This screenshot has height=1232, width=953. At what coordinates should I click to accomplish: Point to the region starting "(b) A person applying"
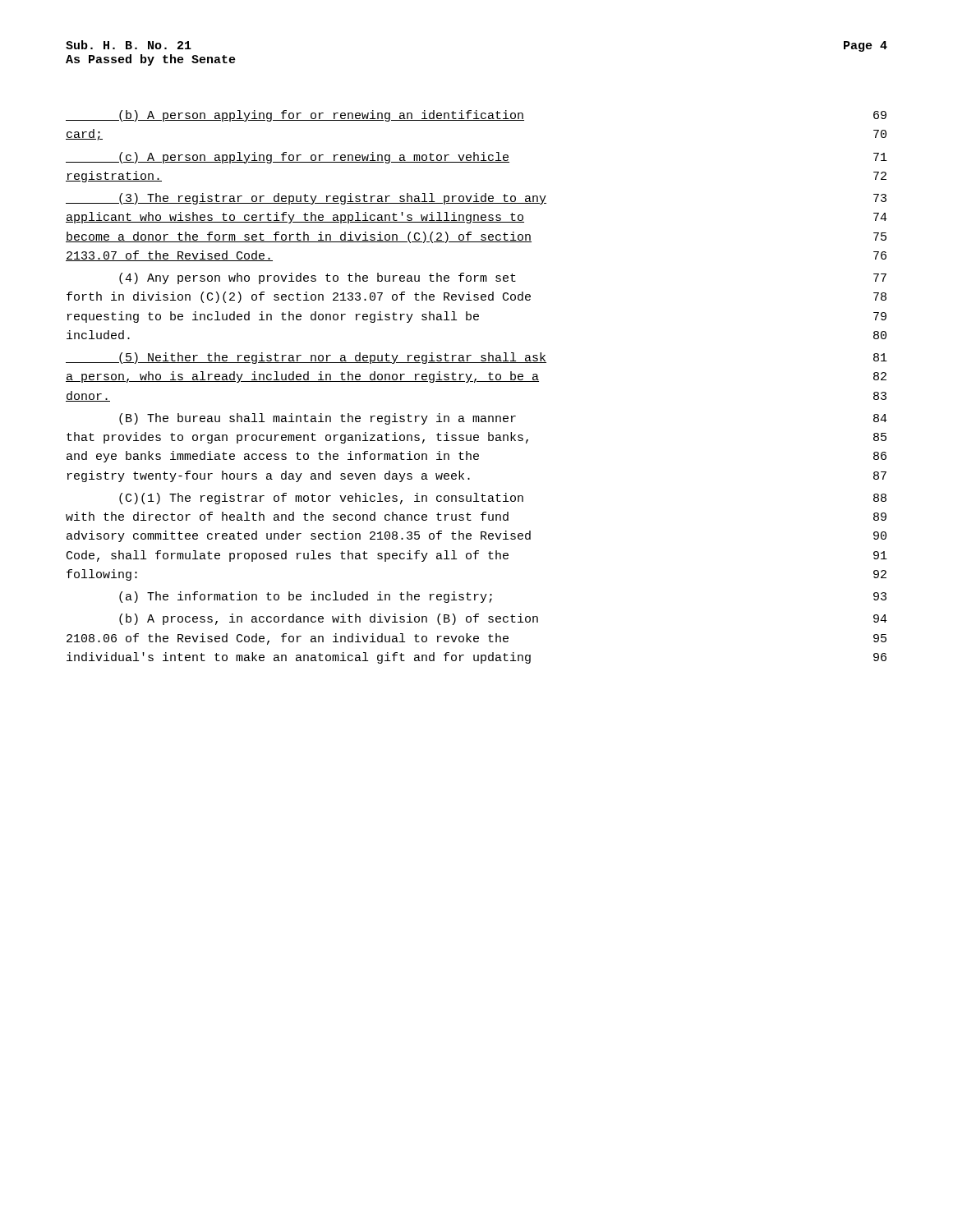(476, 126)
